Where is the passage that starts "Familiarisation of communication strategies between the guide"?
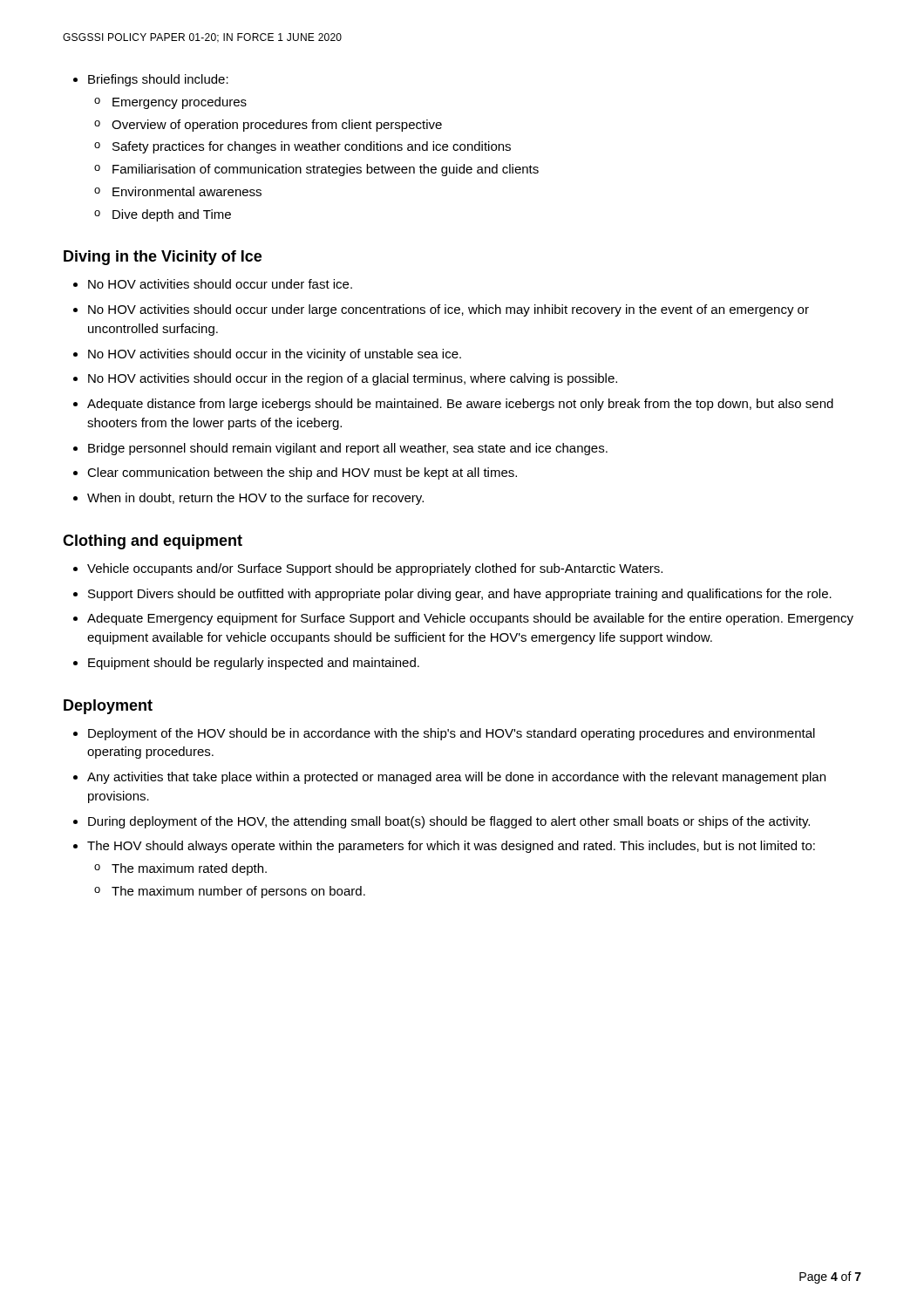 [x=325, y=169]
